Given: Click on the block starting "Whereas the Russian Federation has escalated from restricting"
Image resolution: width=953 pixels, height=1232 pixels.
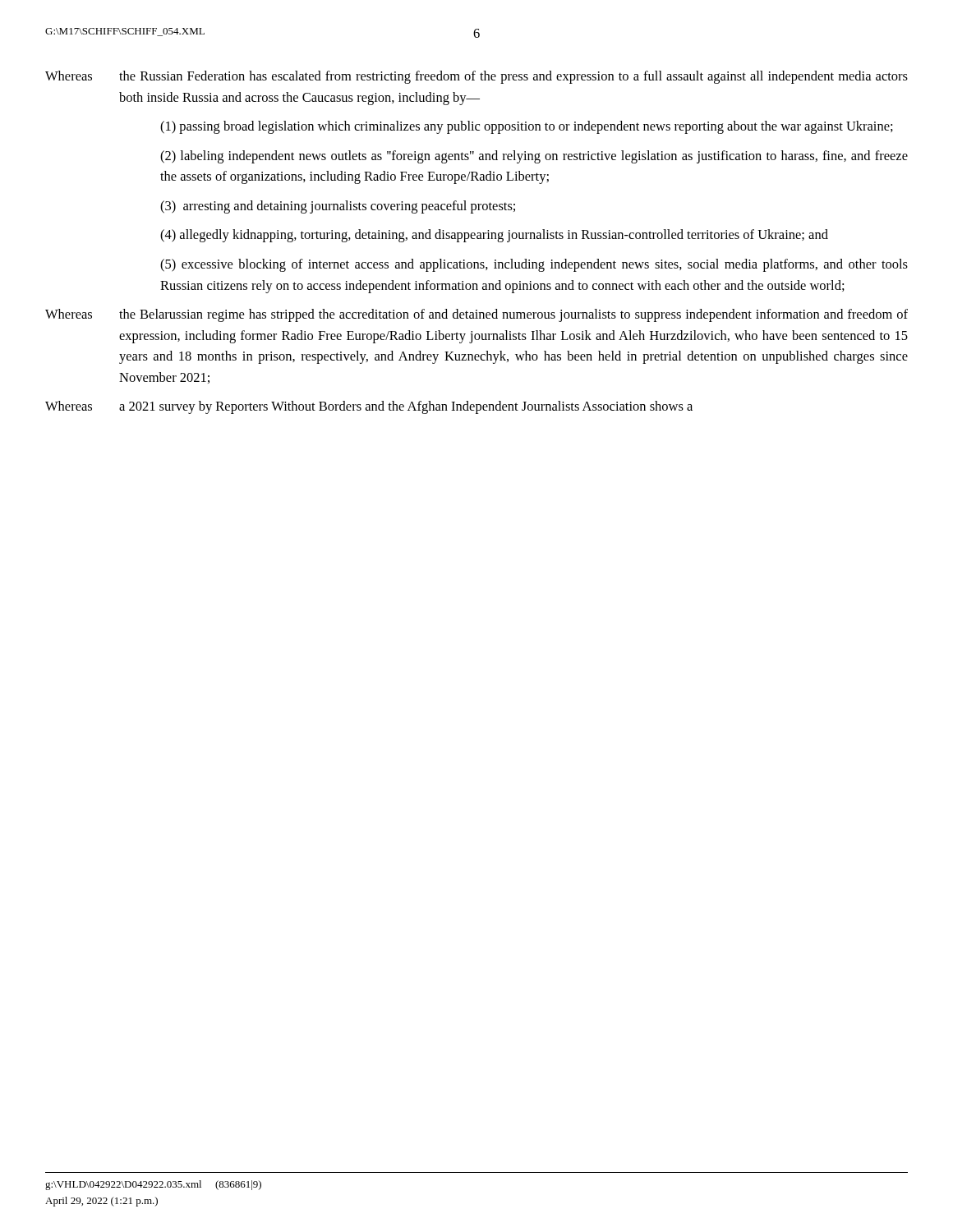Looking at the screenshot, I should 476,87.
